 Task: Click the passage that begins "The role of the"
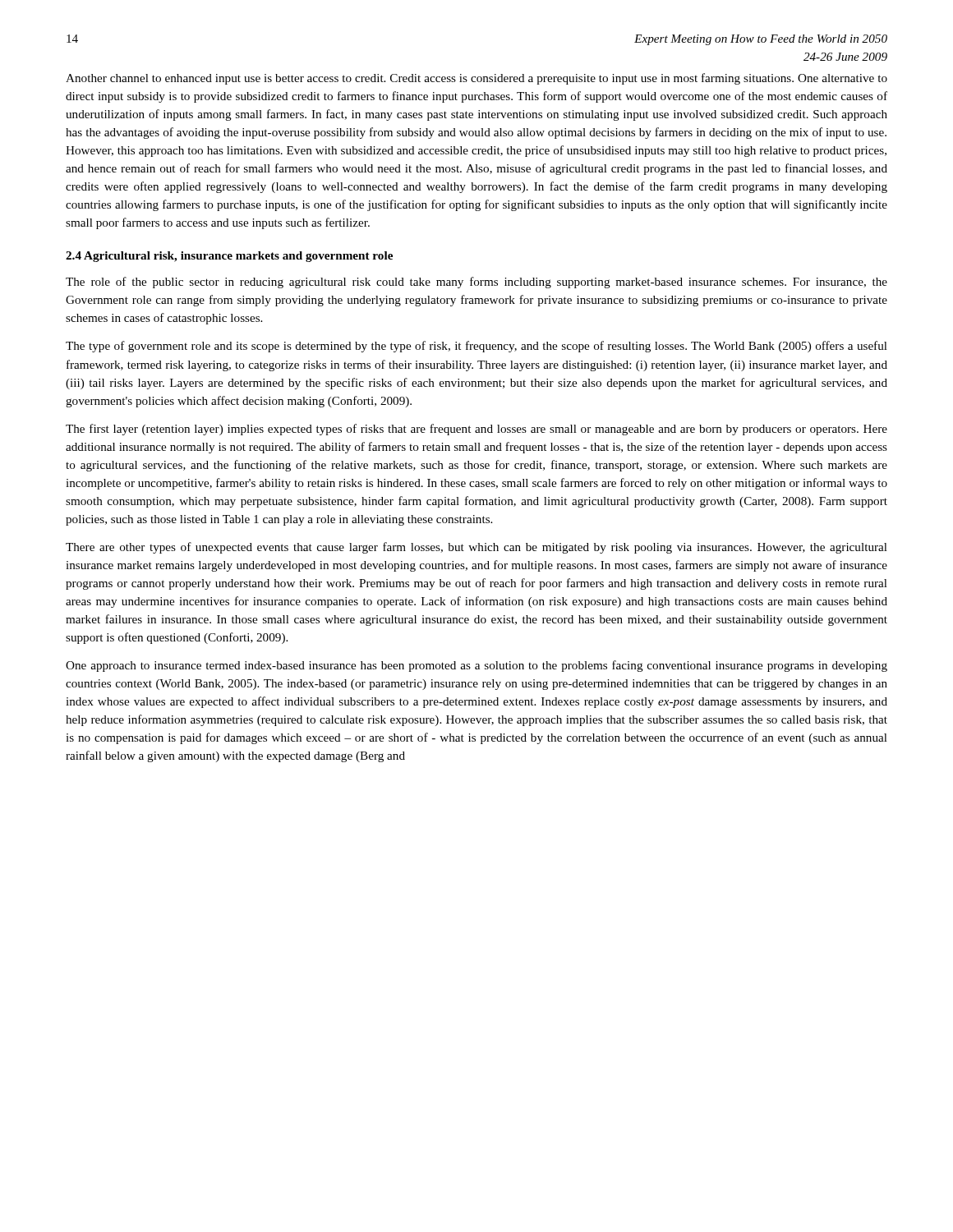coord(476,300)
